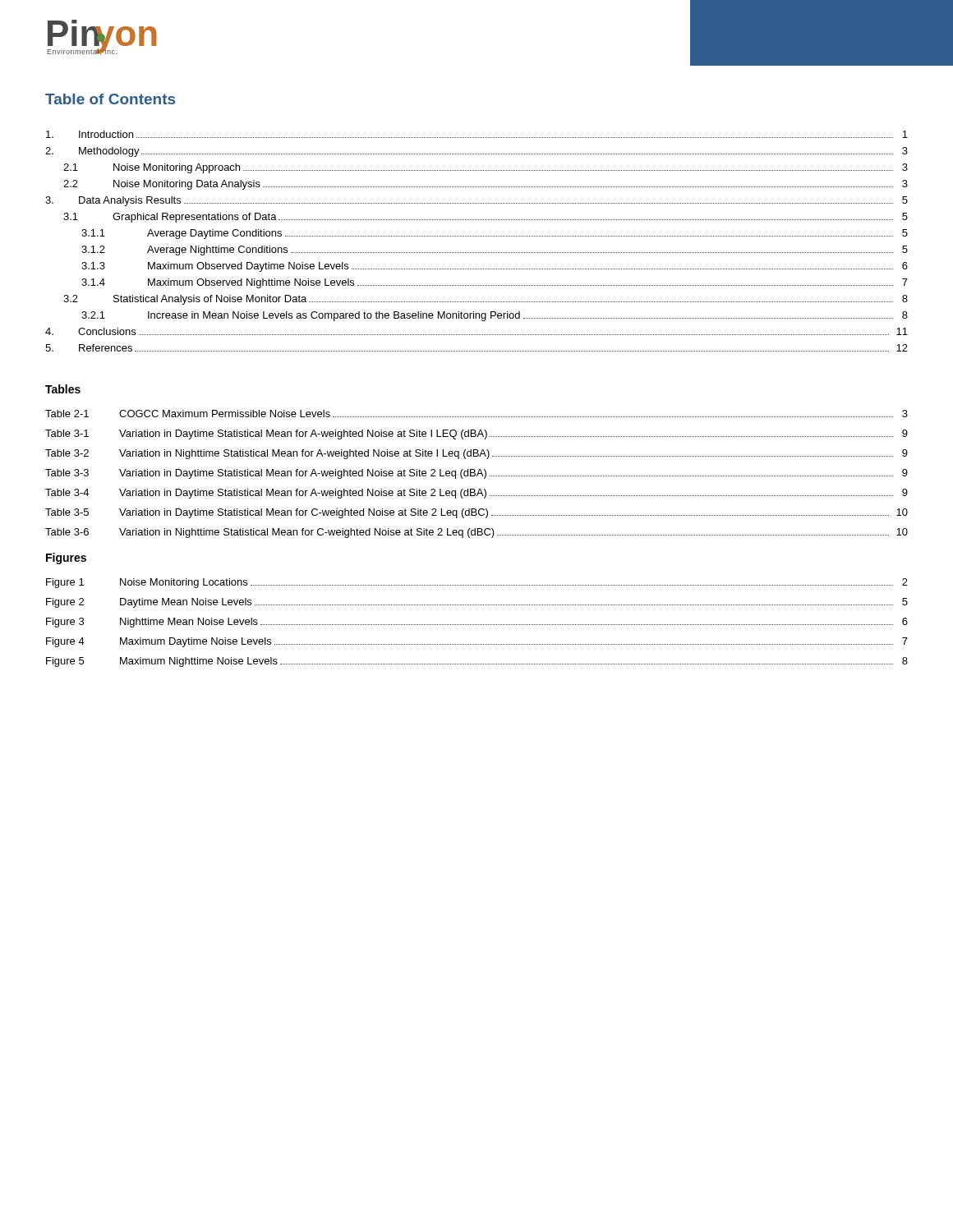The width and height of the screenshot is (953, 1232).
Task: Locate the block of text that opens with "Table 3-5 Variation in Daytime Statistical Mean"
Action: coord(476,512)
